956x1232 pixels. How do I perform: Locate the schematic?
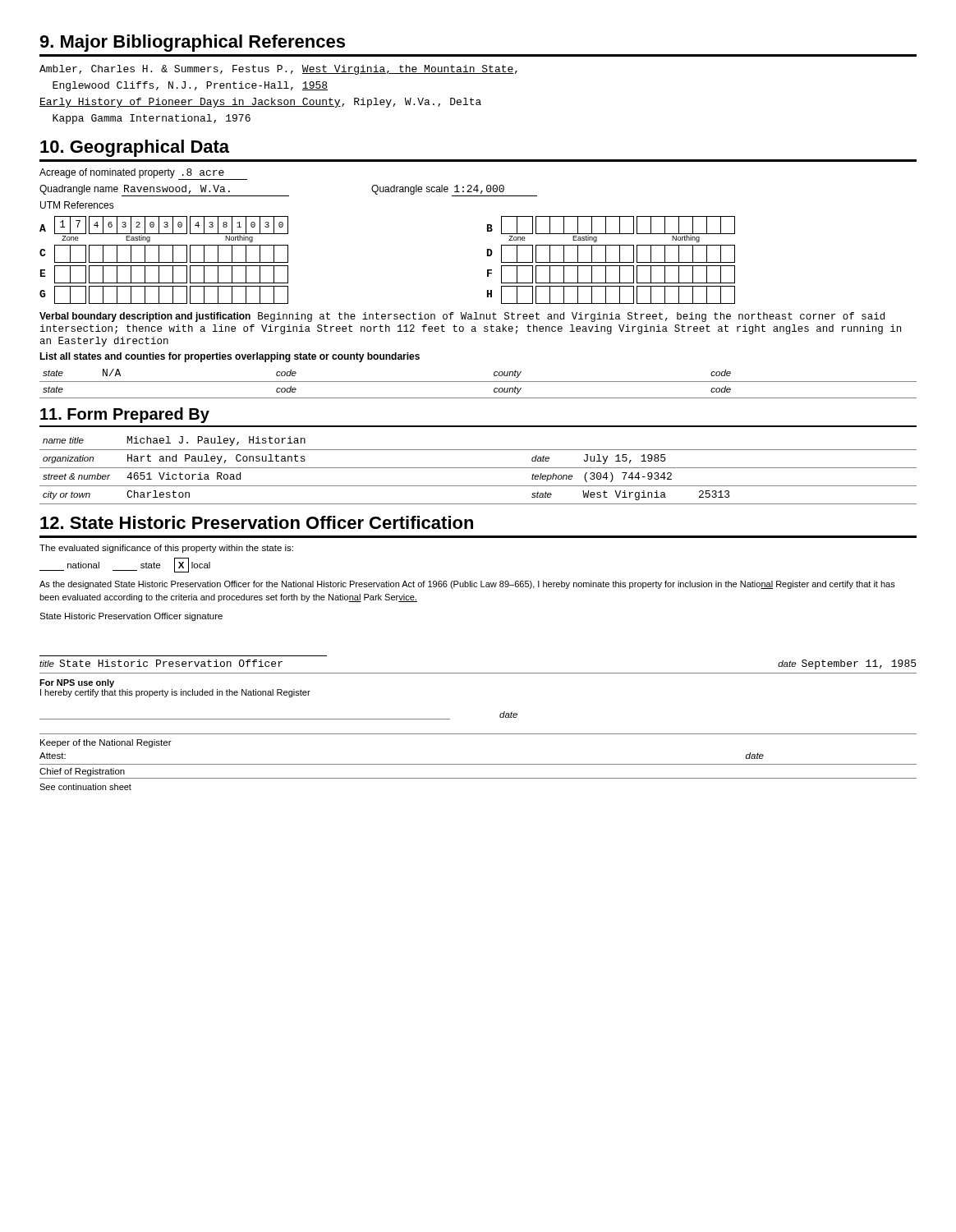pos(478,260)
